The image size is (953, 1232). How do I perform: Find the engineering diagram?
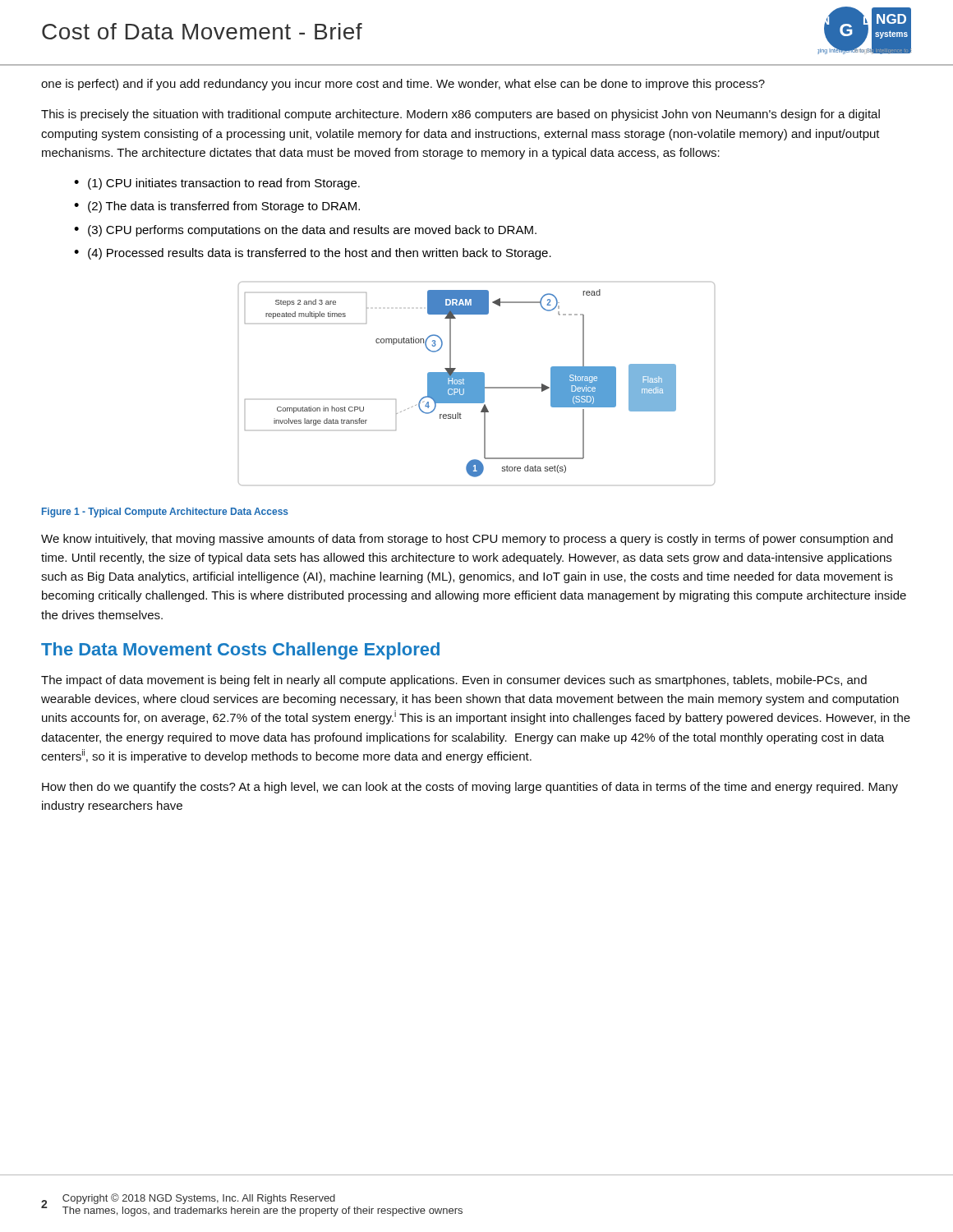(476, 384)
